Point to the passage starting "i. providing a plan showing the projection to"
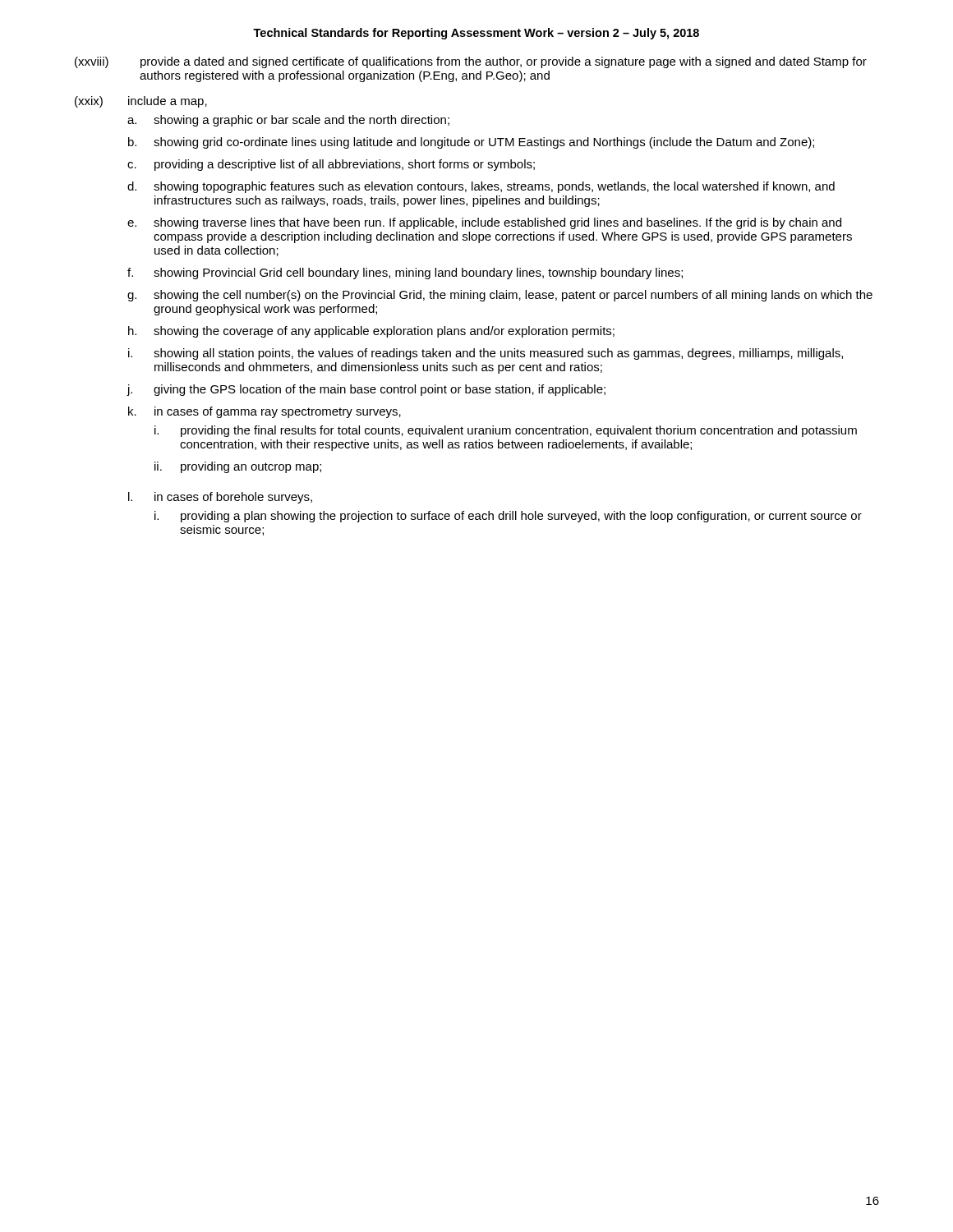Viewport: 953px width, 1232px height. tap(516, 522)
